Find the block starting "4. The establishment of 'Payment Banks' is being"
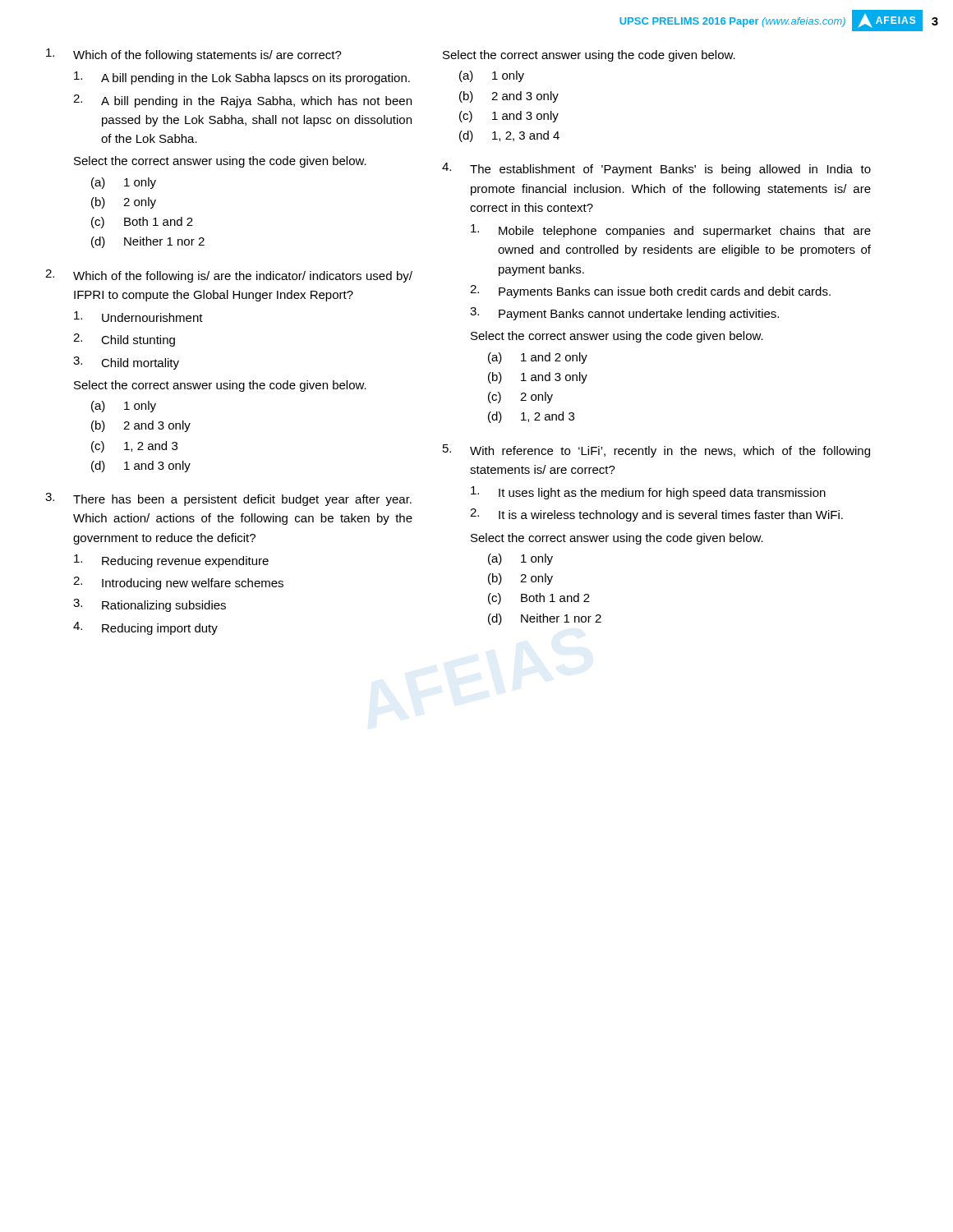The height and width of the screenshot is (1232, 953). click(x=656, y=293)
